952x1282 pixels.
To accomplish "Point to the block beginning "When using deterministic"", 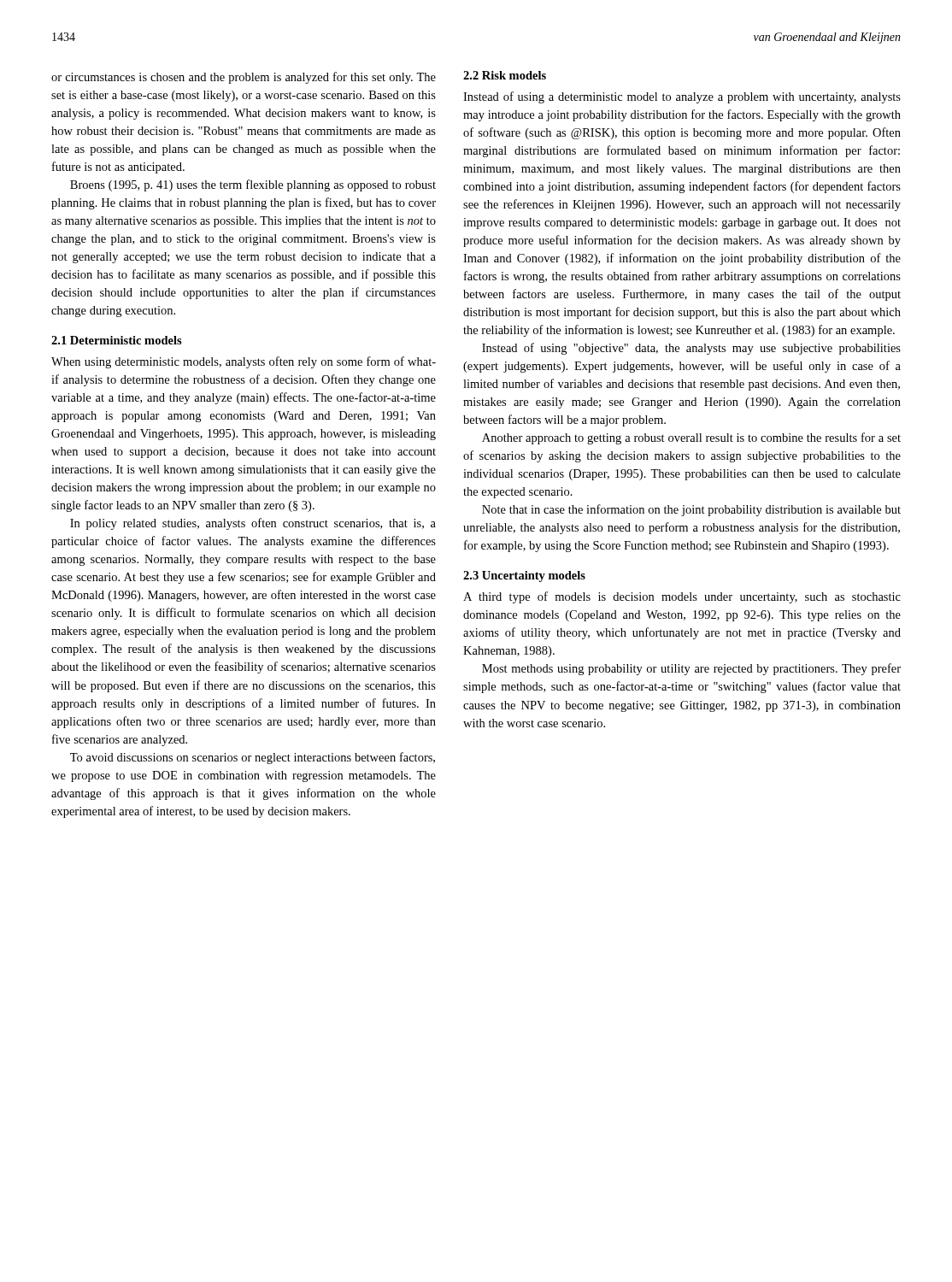I will (x=244, y=587).
